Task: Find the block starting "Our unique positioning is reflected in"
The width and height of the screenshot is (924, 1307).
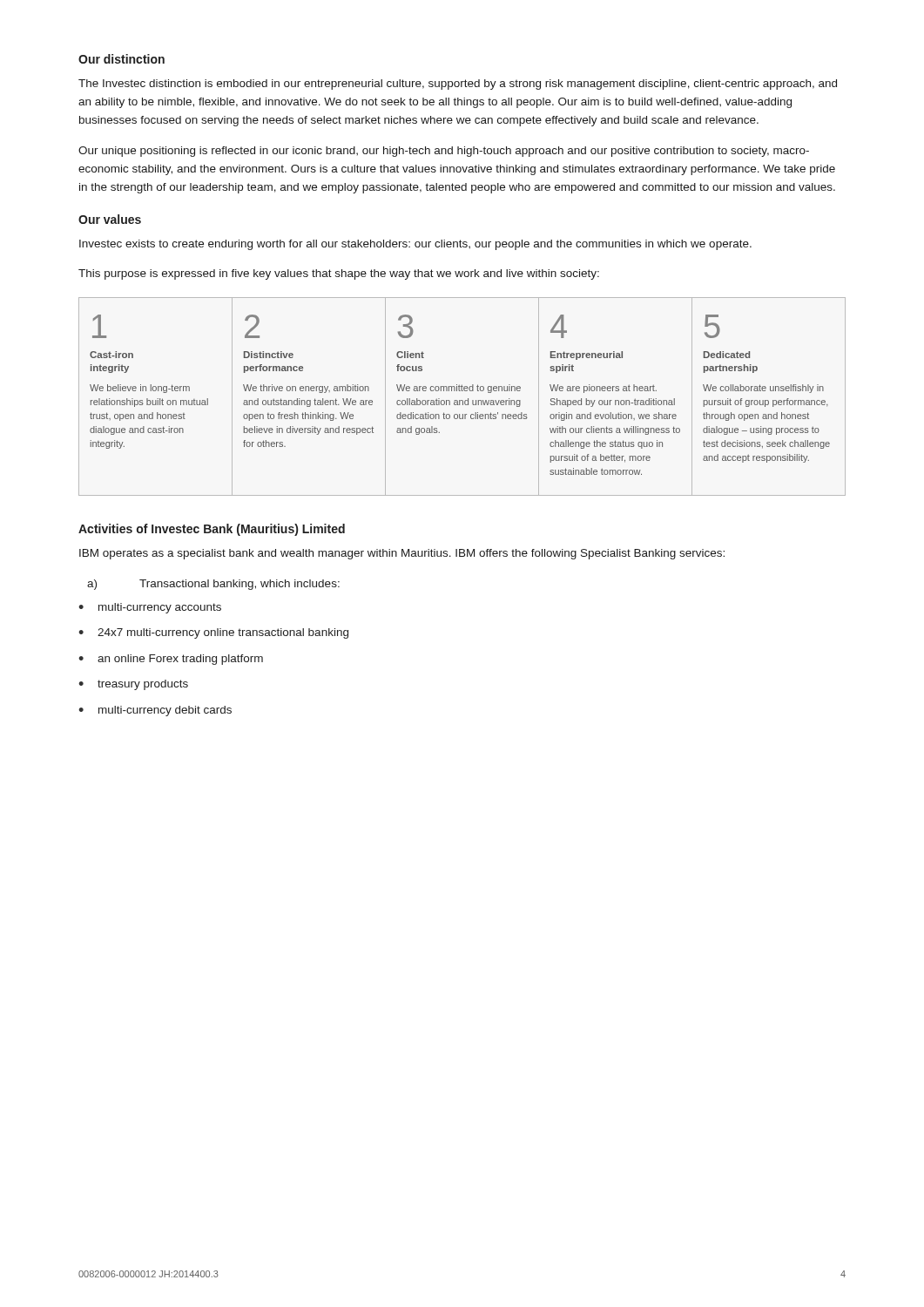Action: tap(457, 168)
